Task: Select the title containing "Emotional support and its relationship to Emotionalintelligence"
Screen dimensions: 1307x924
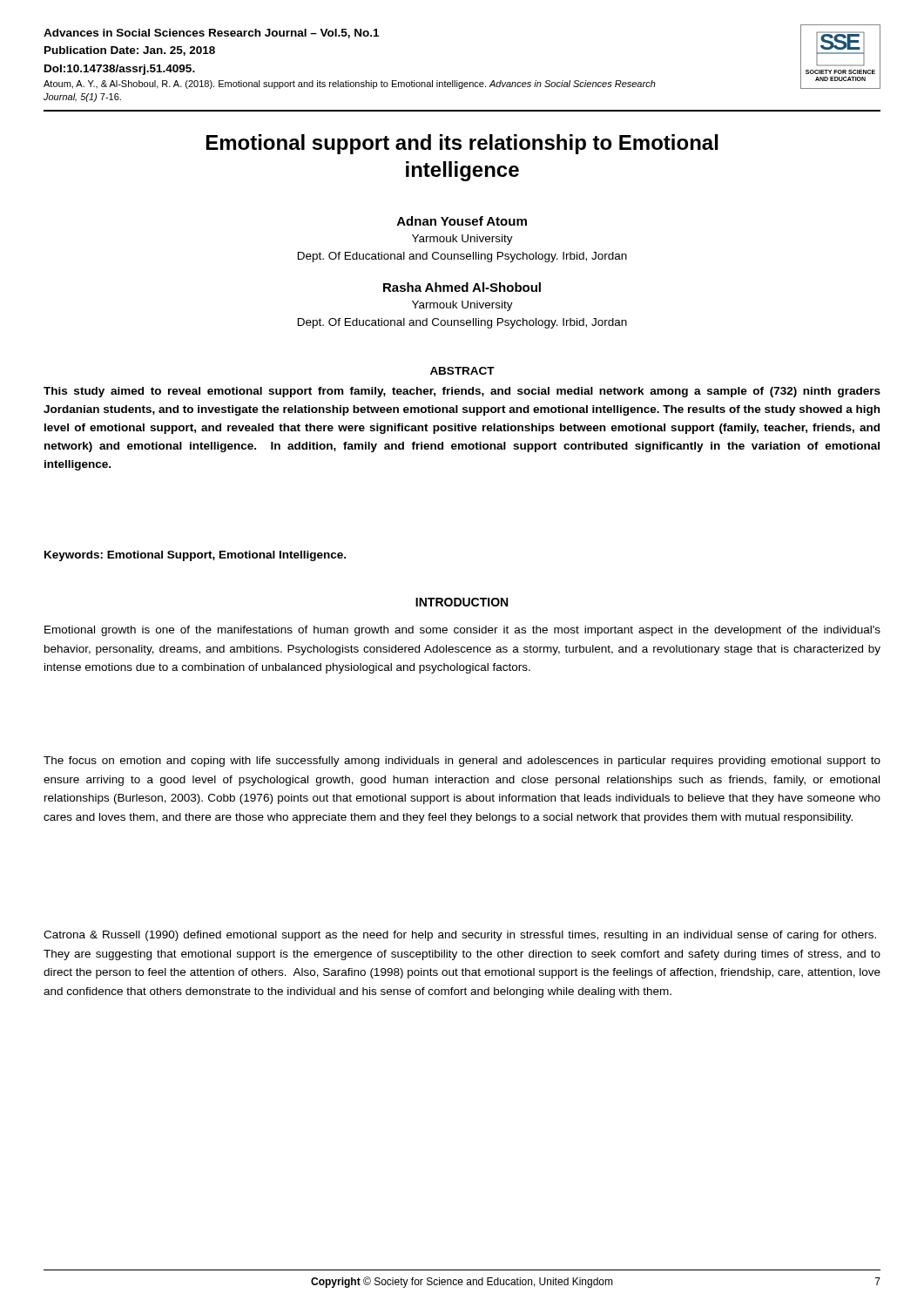Action: click(x=462, y=156)
